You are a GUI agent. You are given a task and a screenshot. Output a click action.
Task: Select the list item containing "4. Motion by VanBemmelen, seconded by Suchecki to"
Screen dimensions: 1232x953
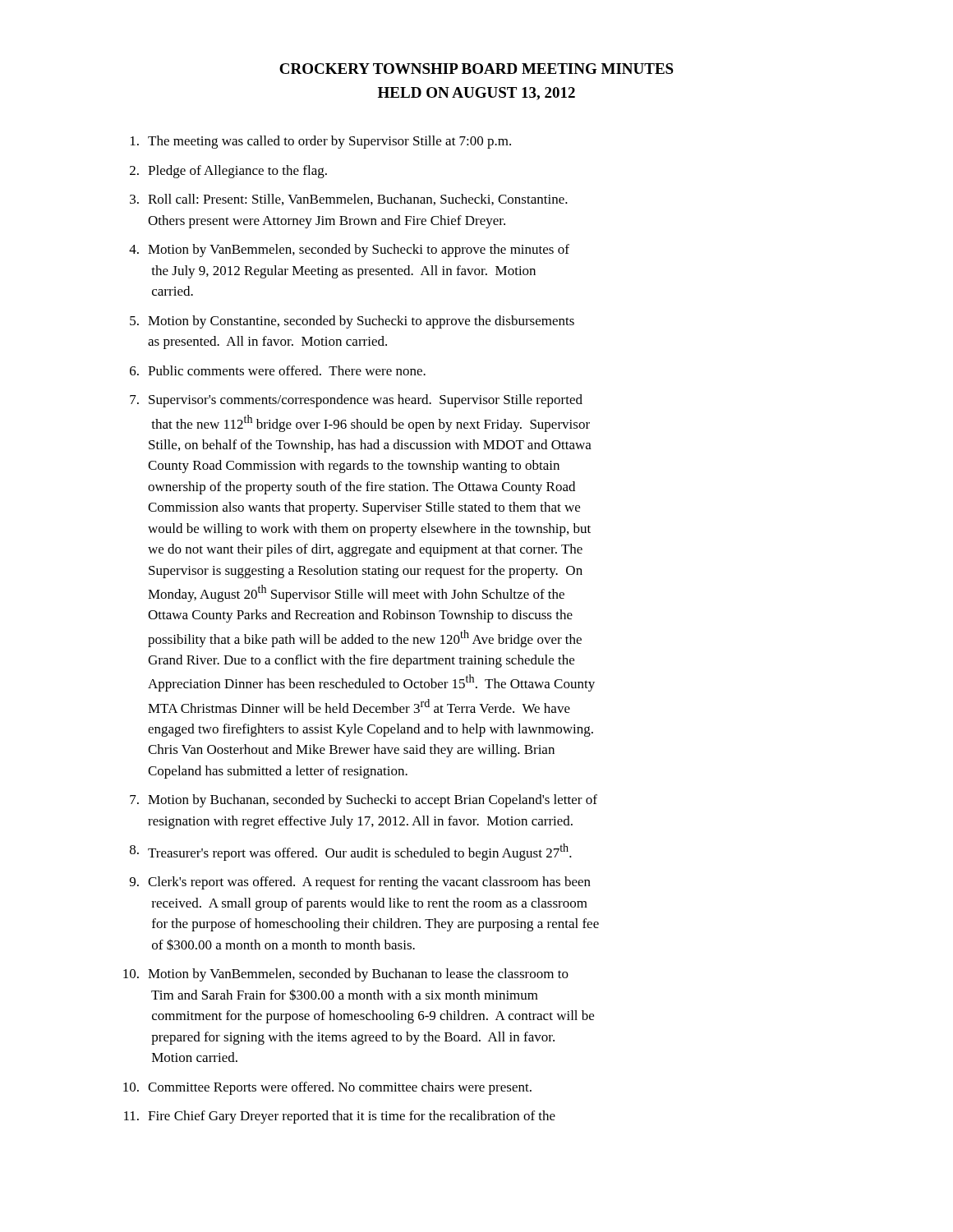coord(476,270)
